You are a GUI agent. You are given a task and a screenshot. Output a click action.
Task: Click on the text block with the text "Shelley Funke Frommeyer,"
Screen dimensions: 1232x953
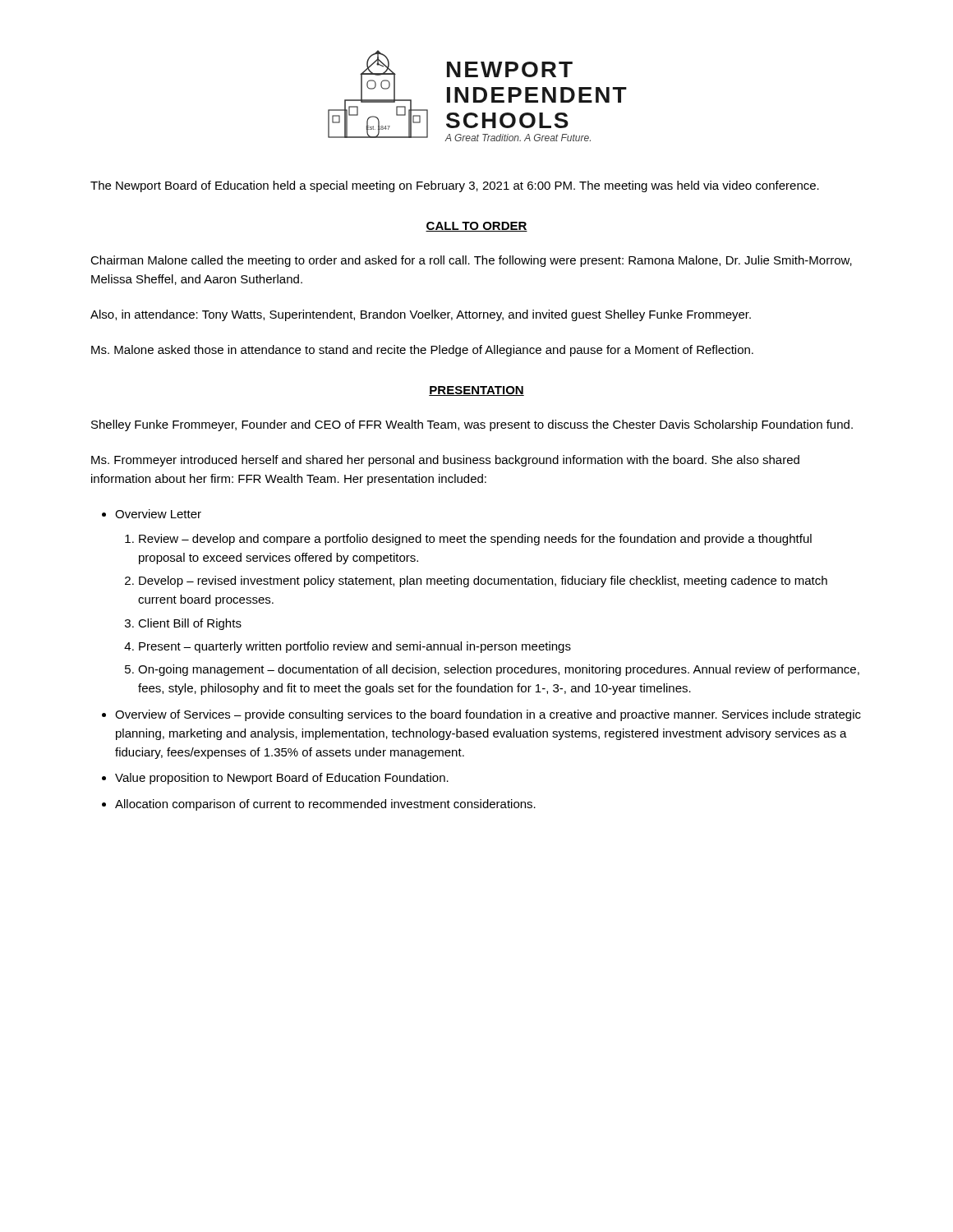tap(472, 424)
